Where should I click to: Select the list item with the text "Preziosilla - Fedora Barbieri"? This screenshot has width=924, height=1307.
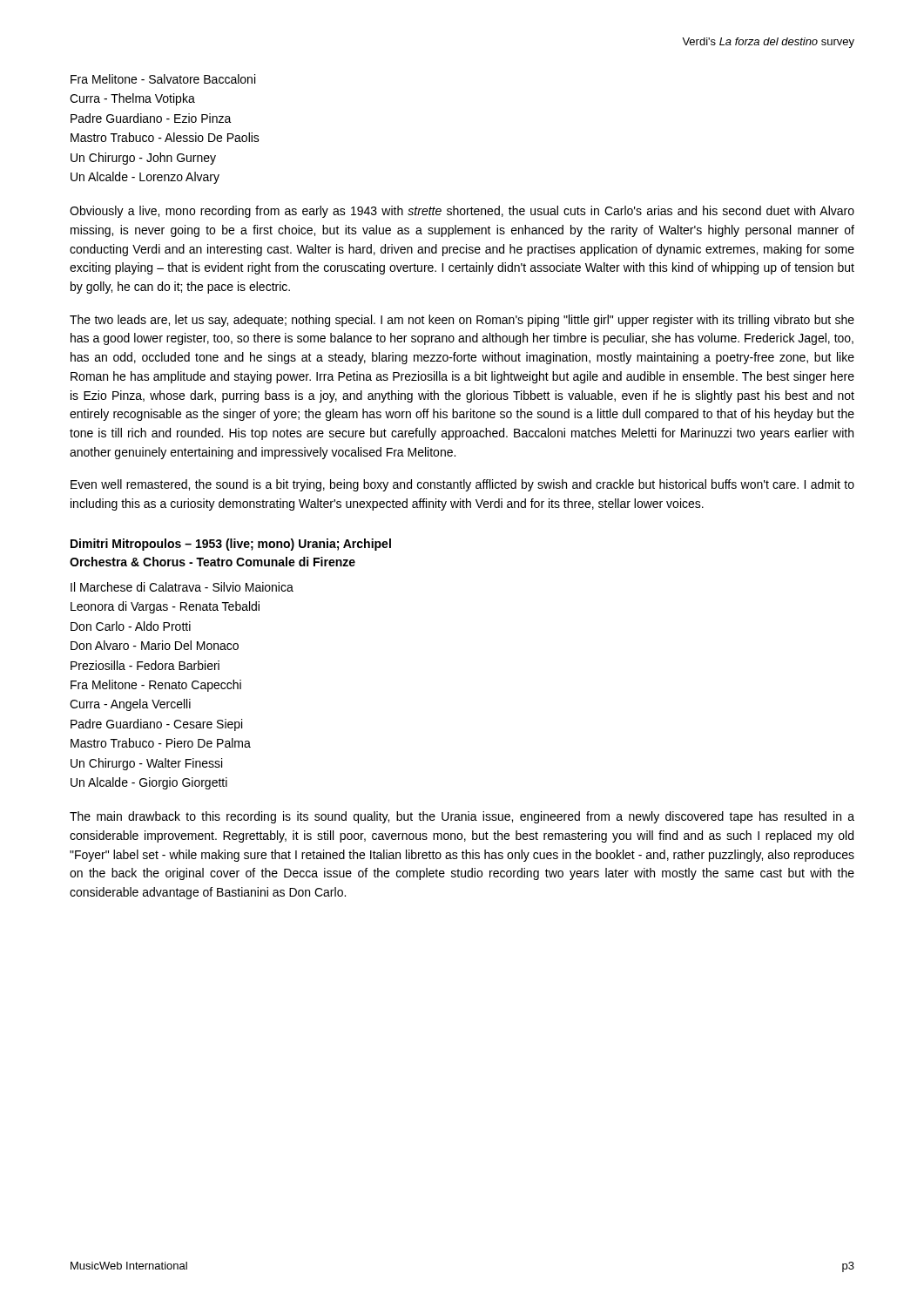point(145,665)
